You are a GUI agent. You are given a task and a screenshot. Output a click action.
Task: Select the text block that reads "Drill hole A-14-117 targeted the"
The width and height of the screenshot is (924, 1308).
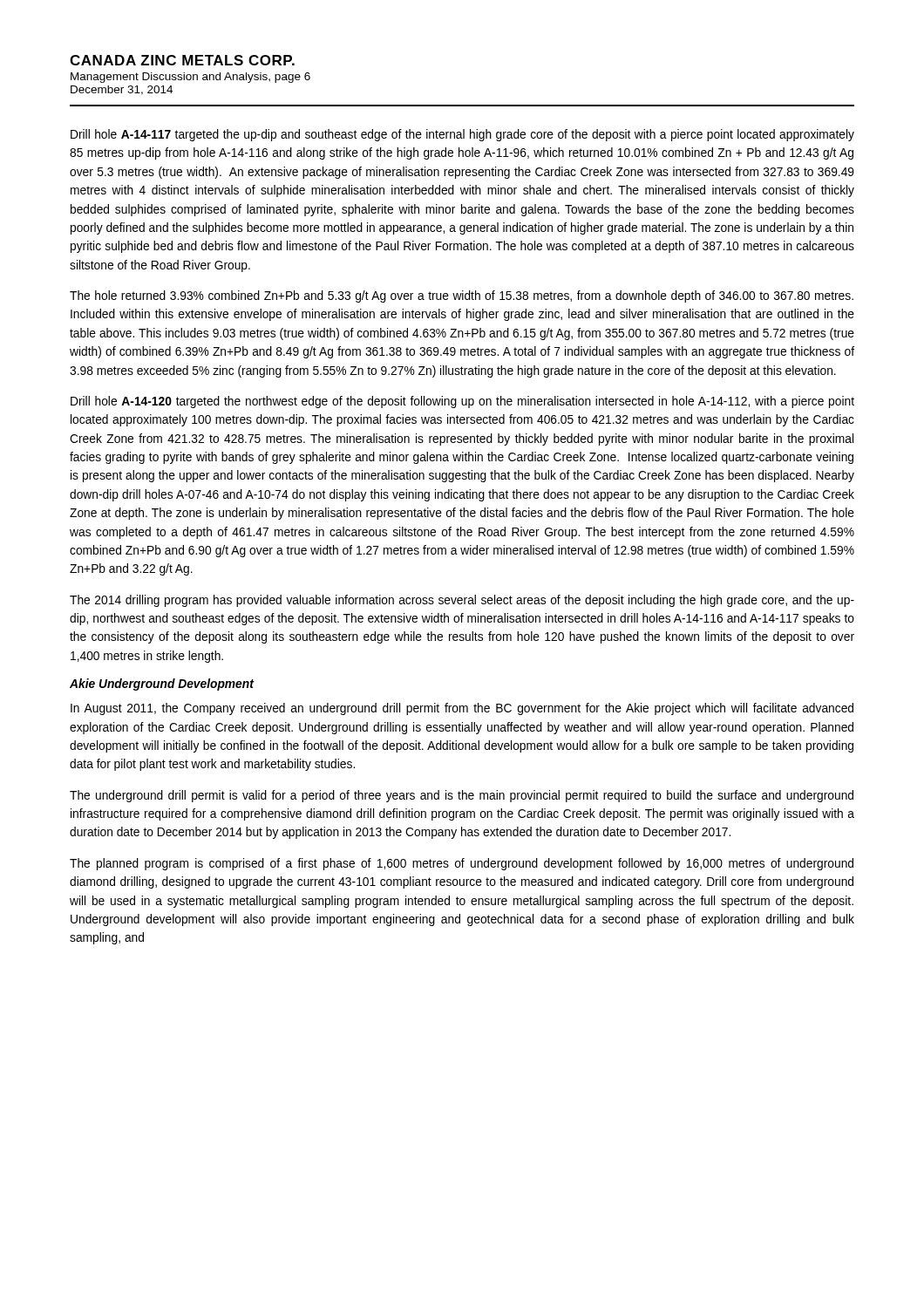click(462, 200)
